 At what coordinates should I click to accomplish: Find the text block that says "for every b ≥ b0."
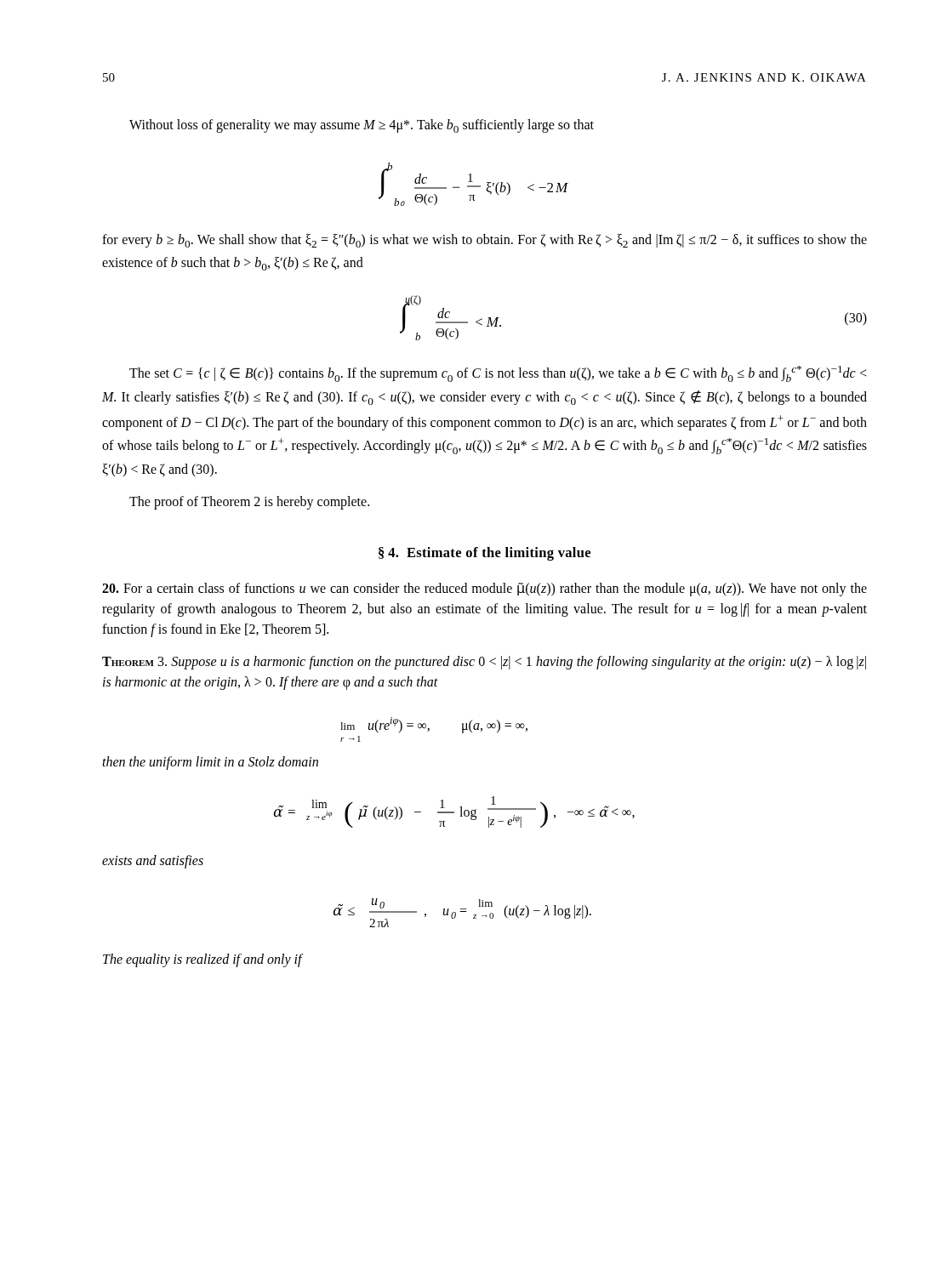coord(484,253)
